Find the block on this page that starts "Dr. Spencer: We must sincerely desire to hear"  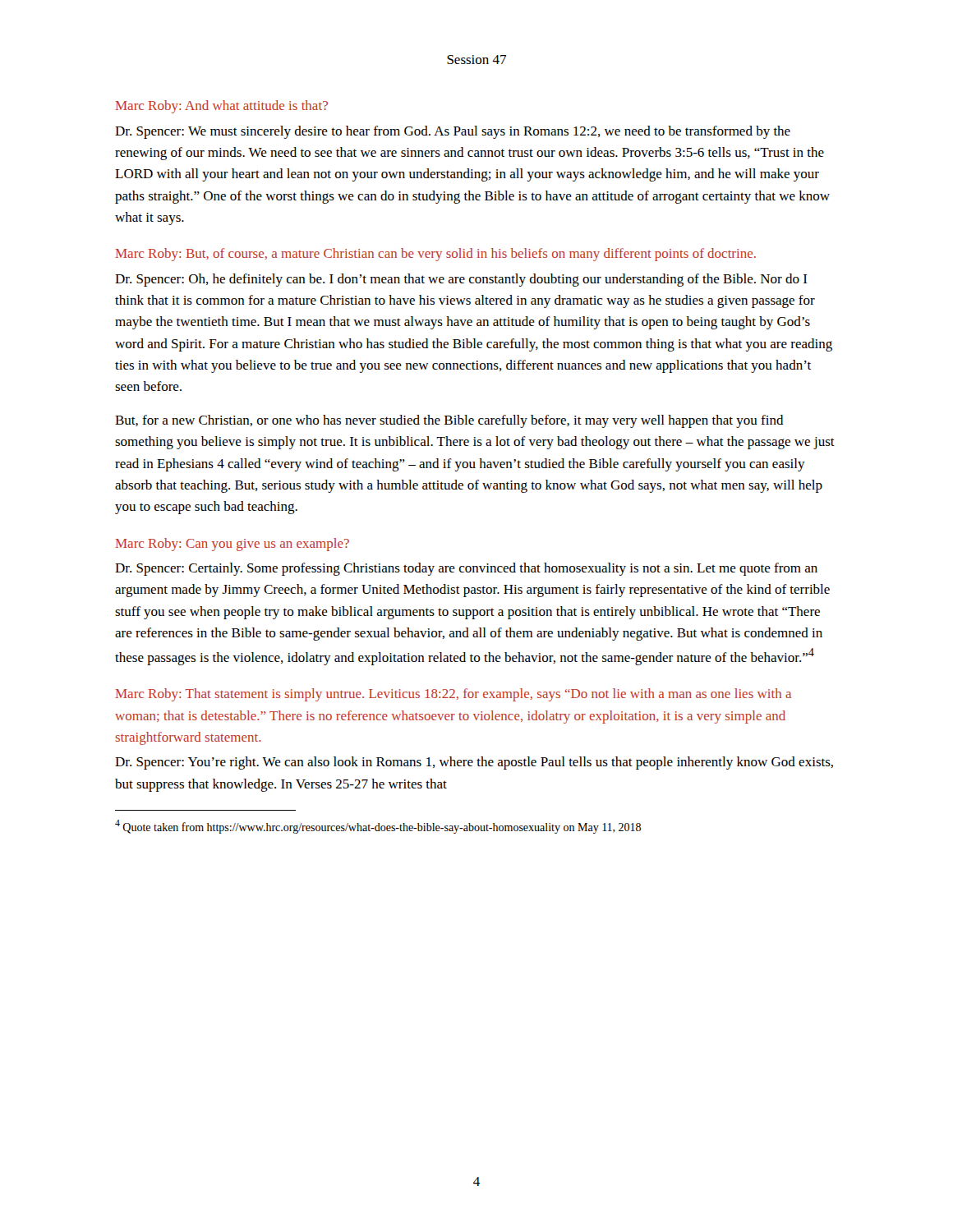pyautogui.click(x=472, y=174)
